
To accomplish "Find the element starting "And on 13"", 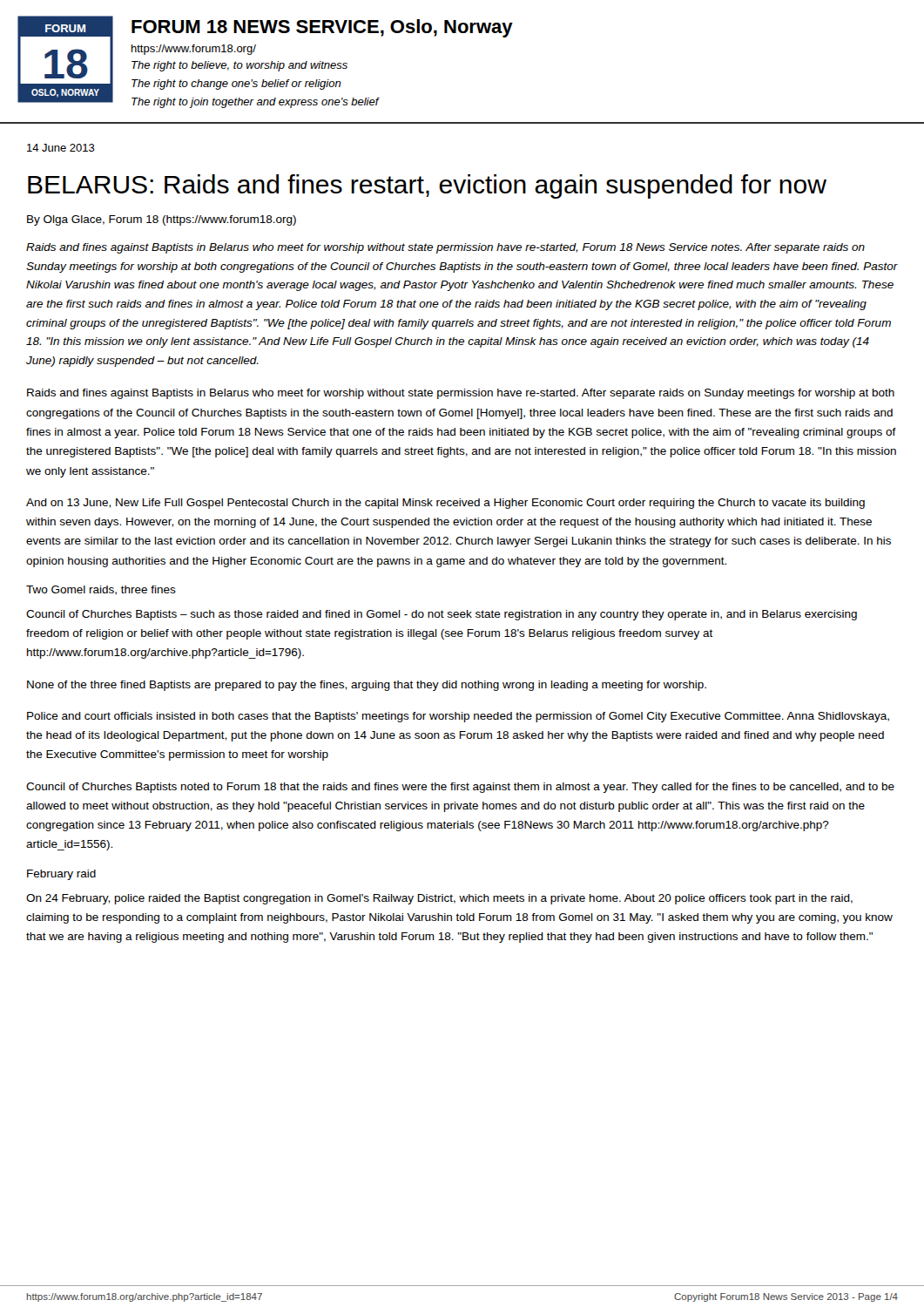I will 459,531.
